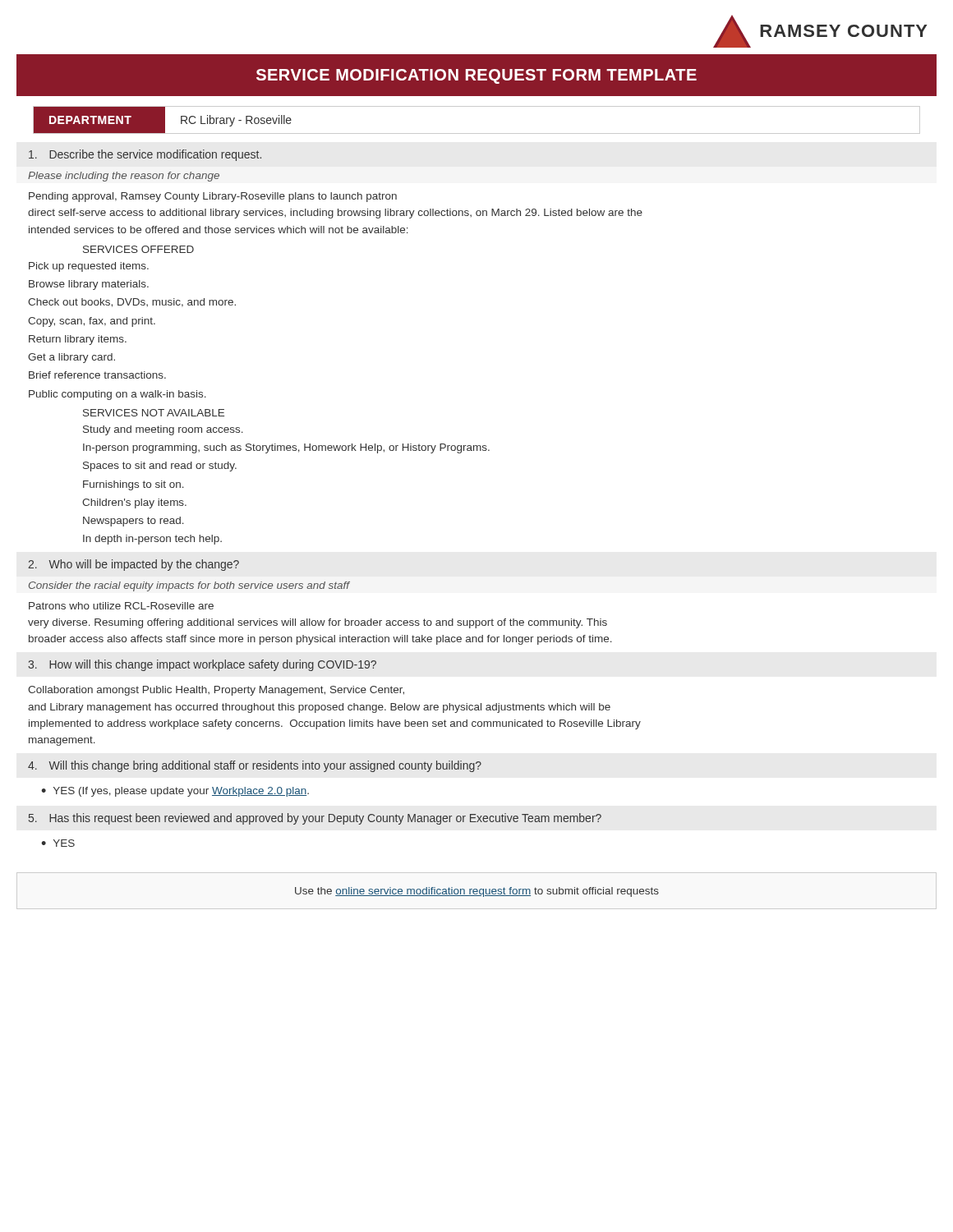
Task: Click where it says "2. Who will be impacted by the change?"
Action: (134, 564)
